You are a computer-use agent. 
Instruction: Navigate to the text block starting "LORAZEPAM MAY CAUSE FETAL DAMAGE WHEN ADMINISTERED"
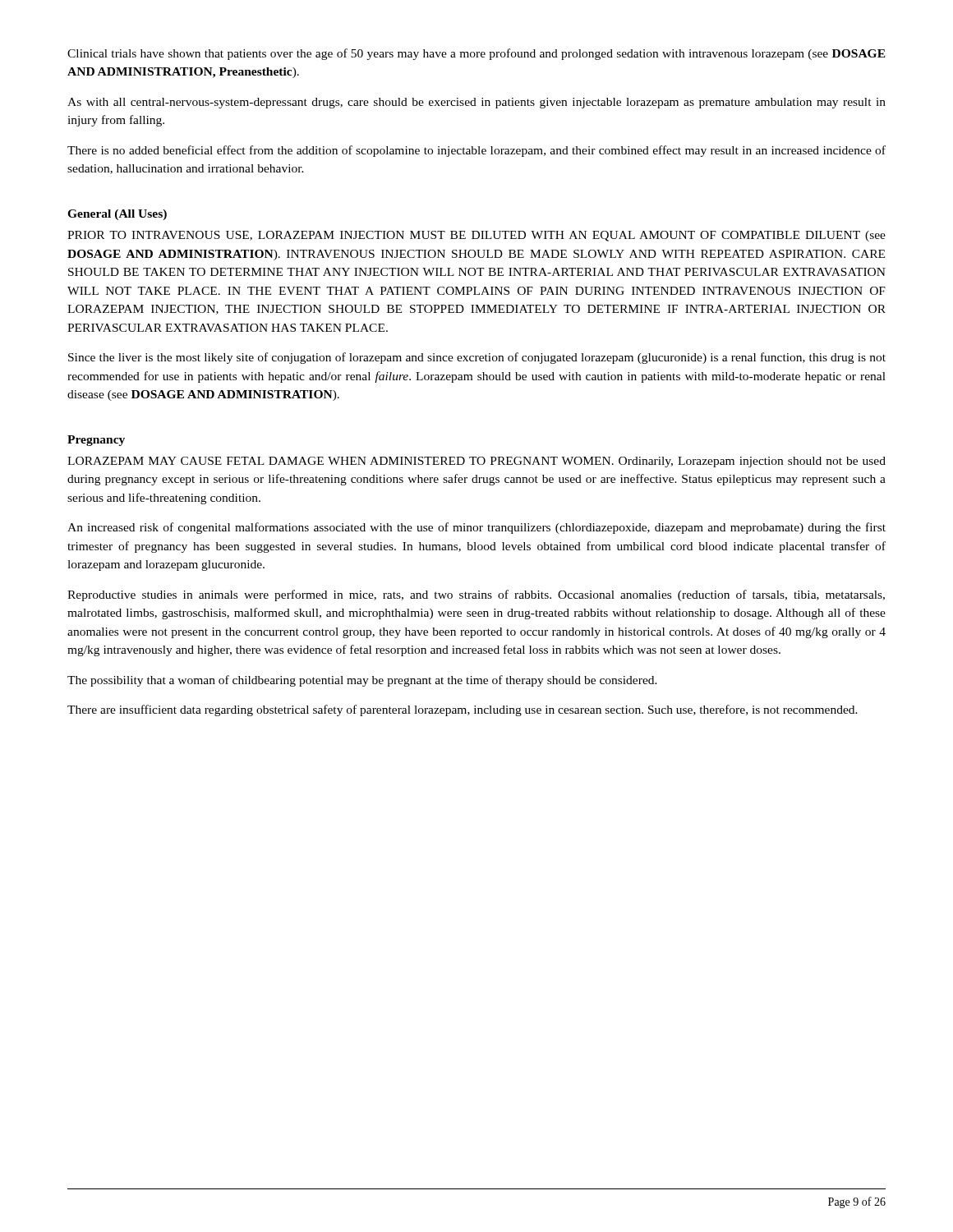pyautogui.click(x=476, y=479)
